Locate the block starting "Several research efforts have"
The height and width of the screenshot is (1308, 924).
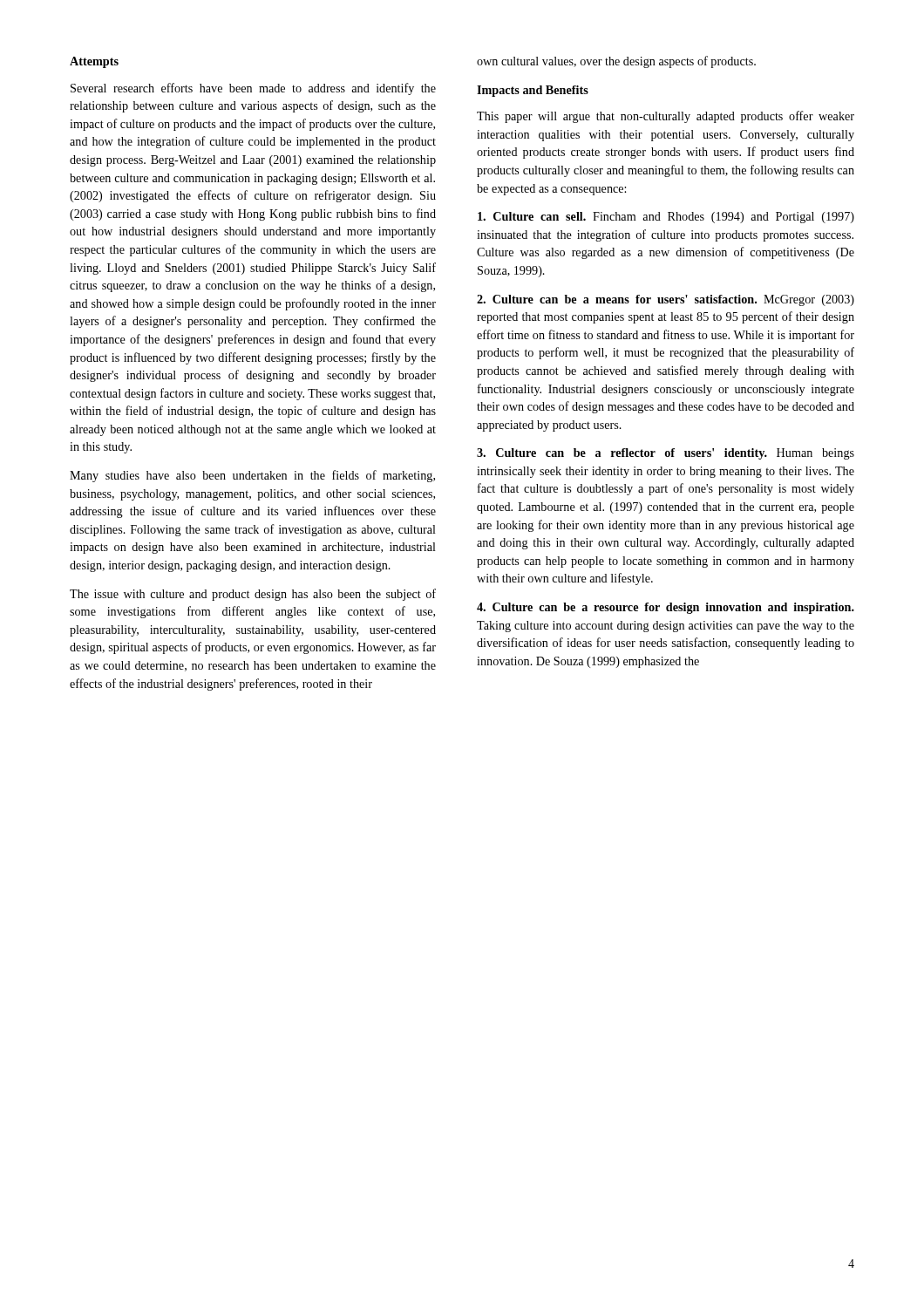pyautogui.click(x=253, y=267)
